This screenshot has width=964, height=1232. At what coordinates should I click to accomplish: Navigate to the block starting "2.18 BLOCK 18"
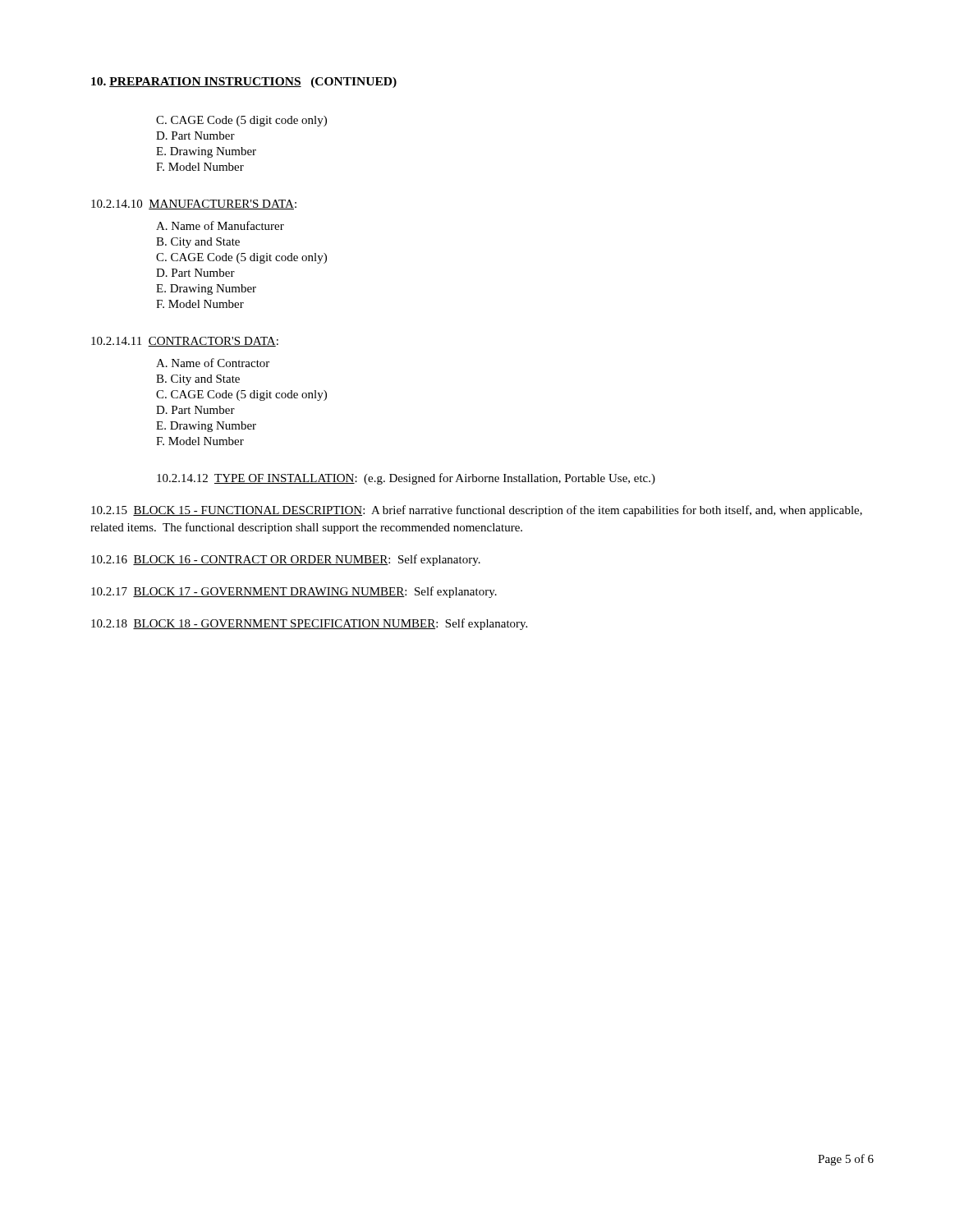(309, 623)
